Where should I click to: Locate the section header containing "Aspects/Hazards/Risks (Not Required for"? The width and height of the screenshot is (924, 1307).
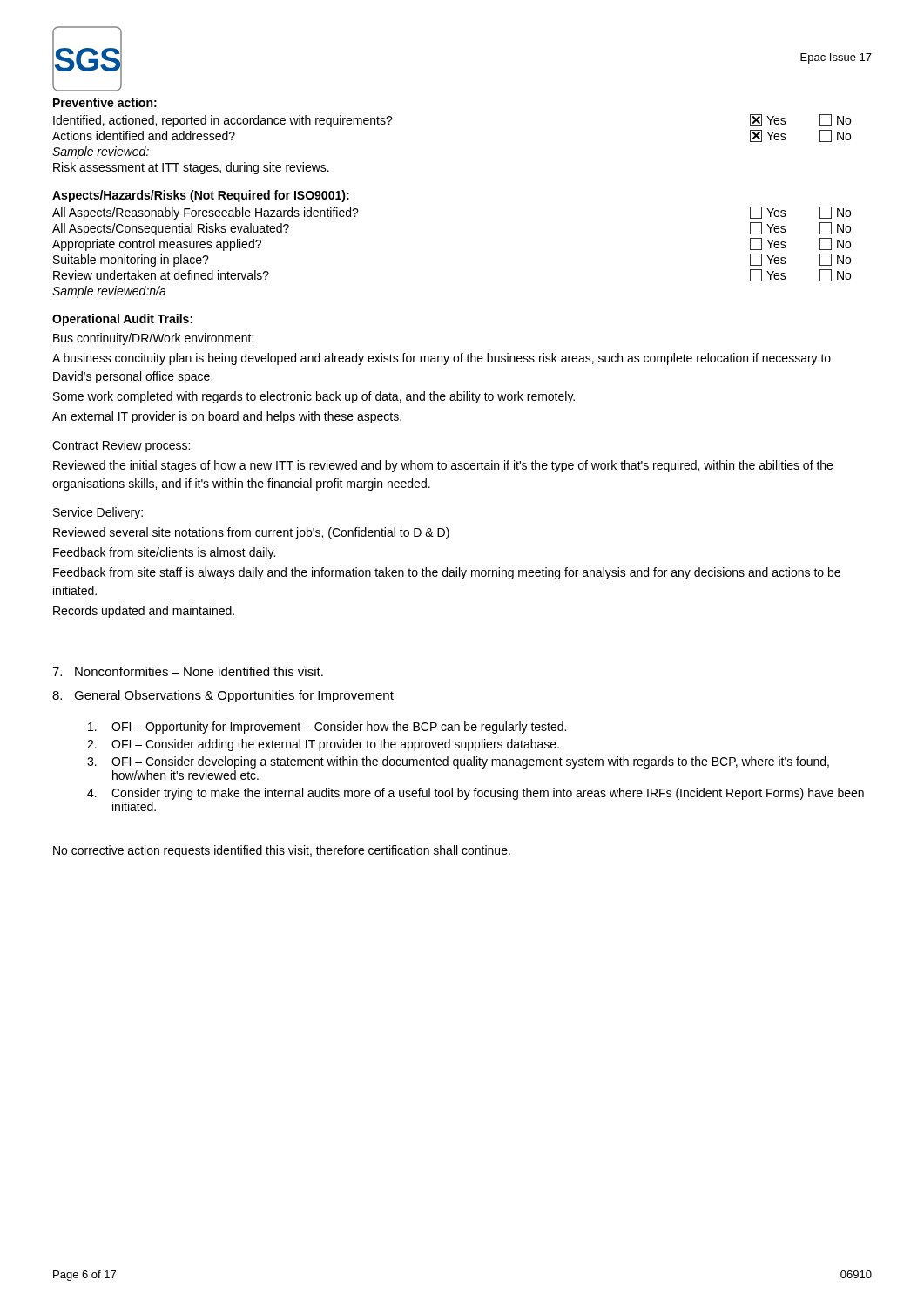tap(201, 195)
